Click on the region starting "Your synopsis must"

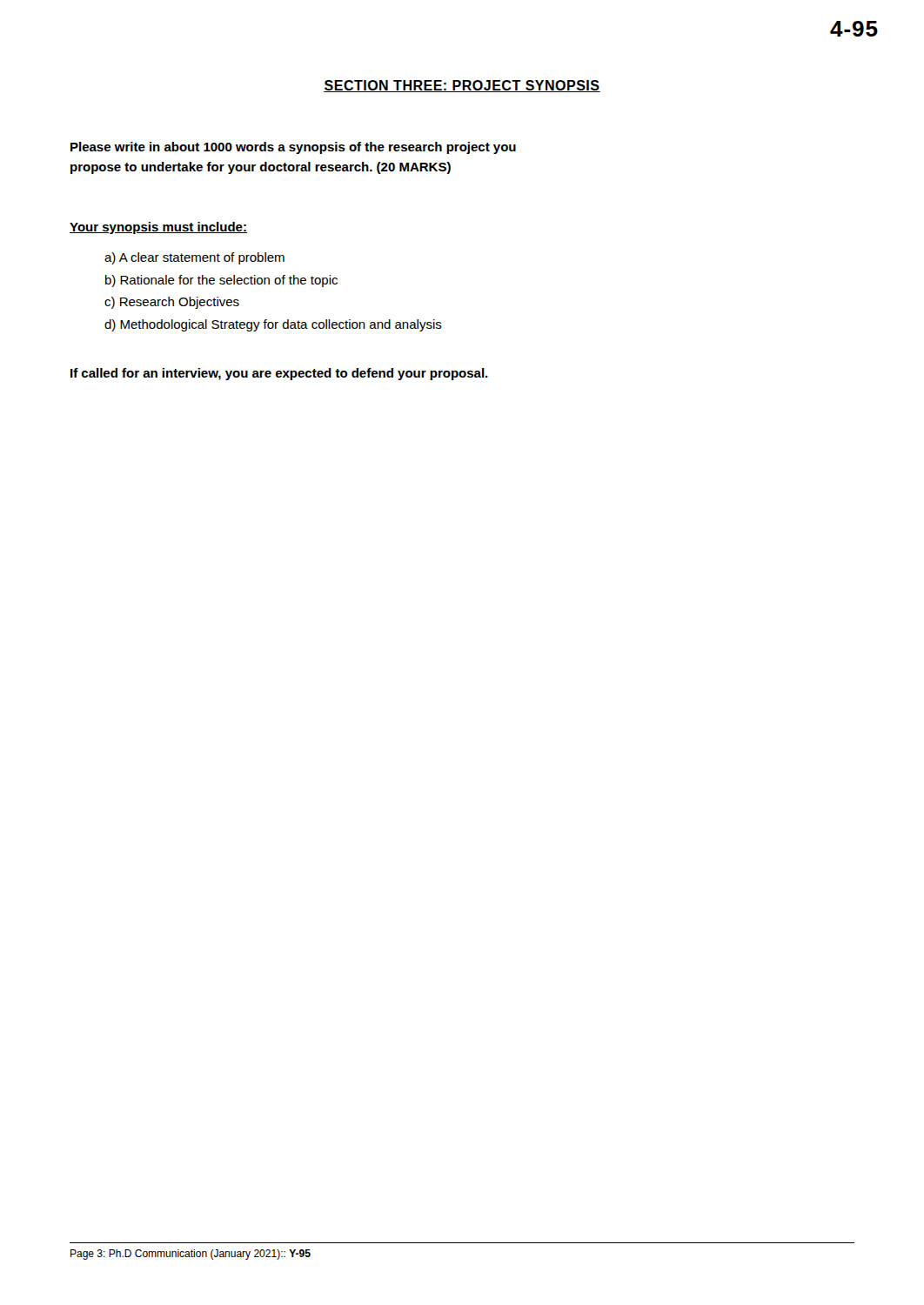tap(158, 227)
